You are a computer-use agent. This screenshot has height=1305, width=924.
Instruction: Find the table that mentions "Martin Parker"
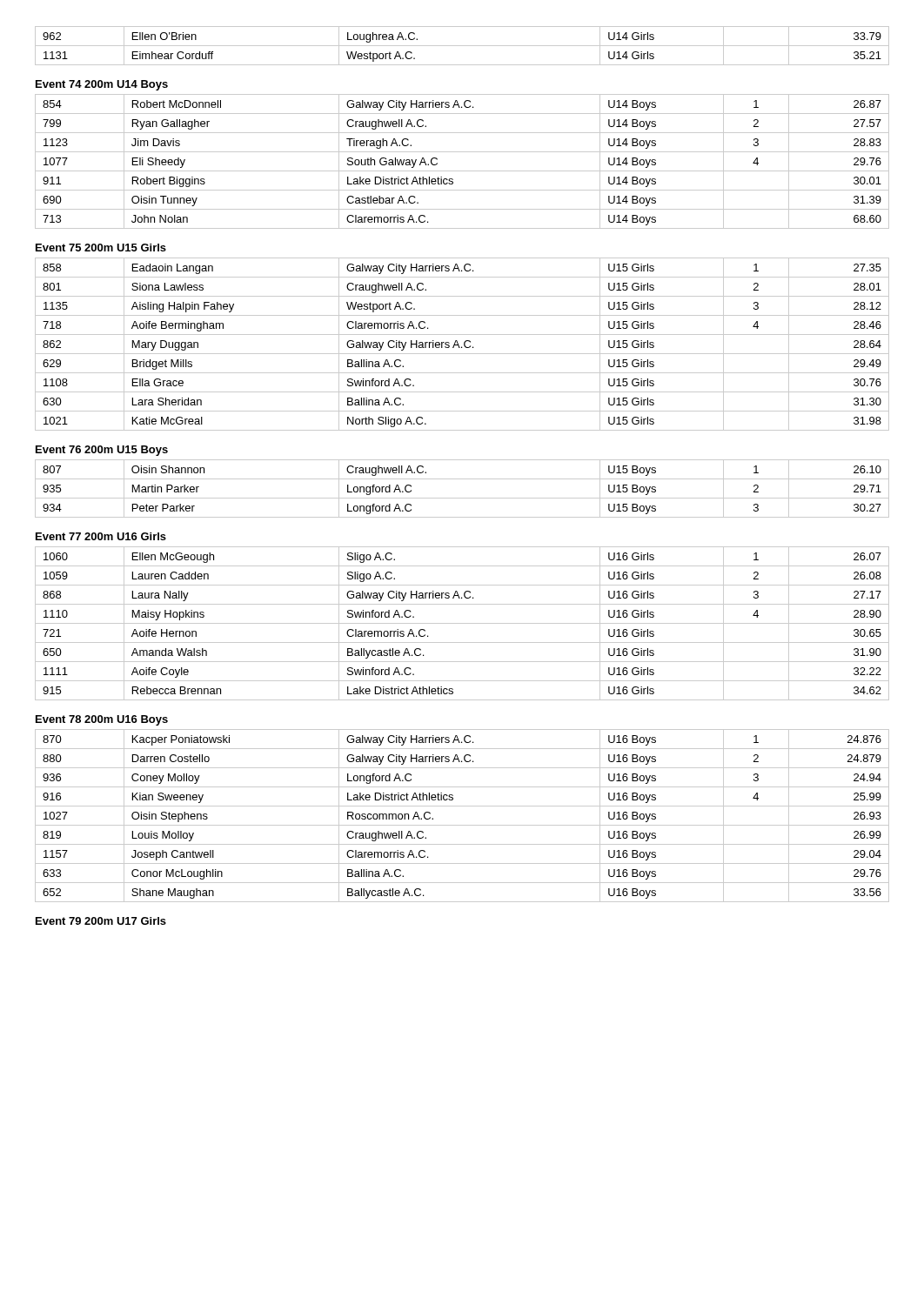pyautogui.click(x=462, y=489)
